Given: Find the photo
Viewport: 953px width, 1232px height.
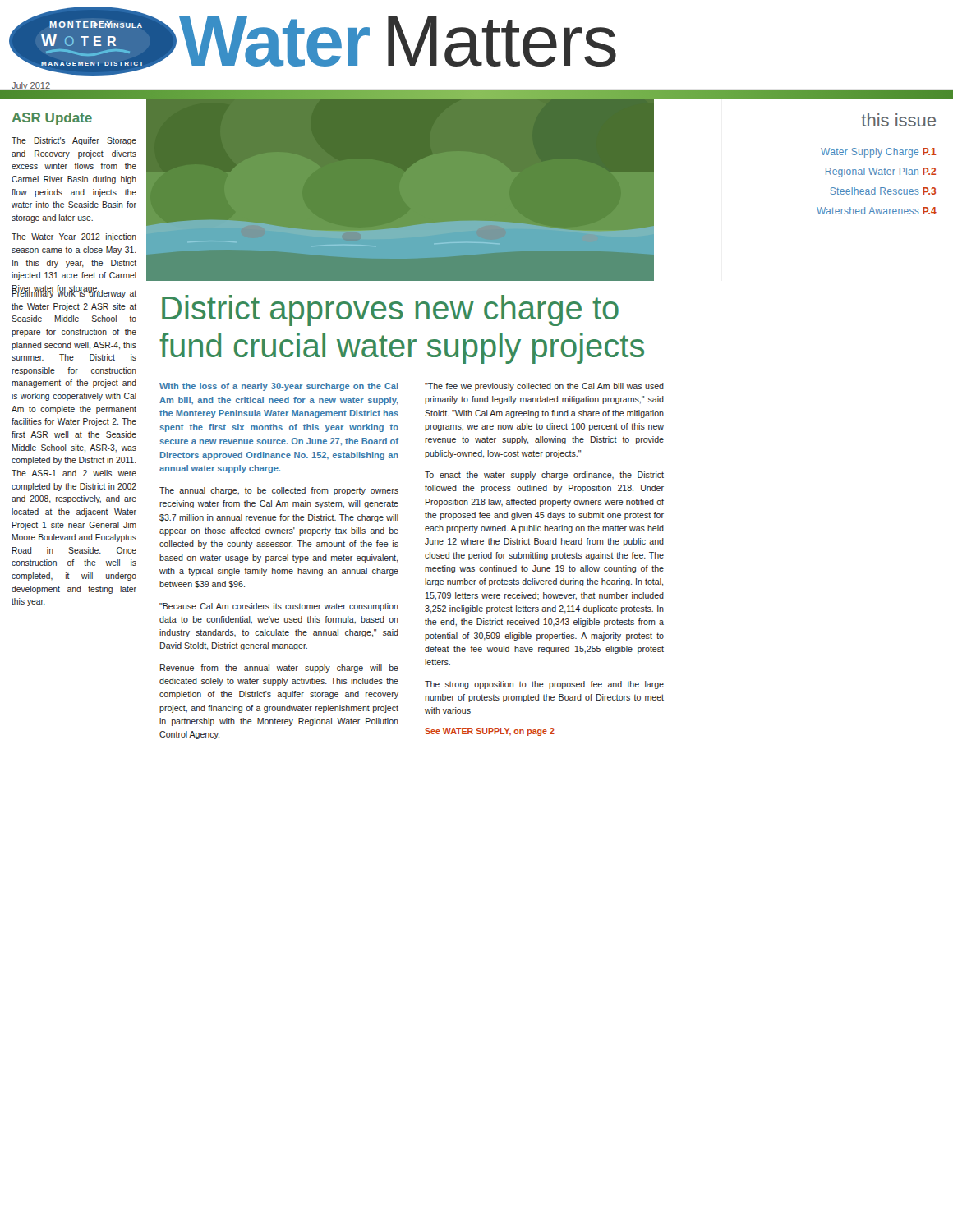Looking at the screenshot, I should (400, 190).
